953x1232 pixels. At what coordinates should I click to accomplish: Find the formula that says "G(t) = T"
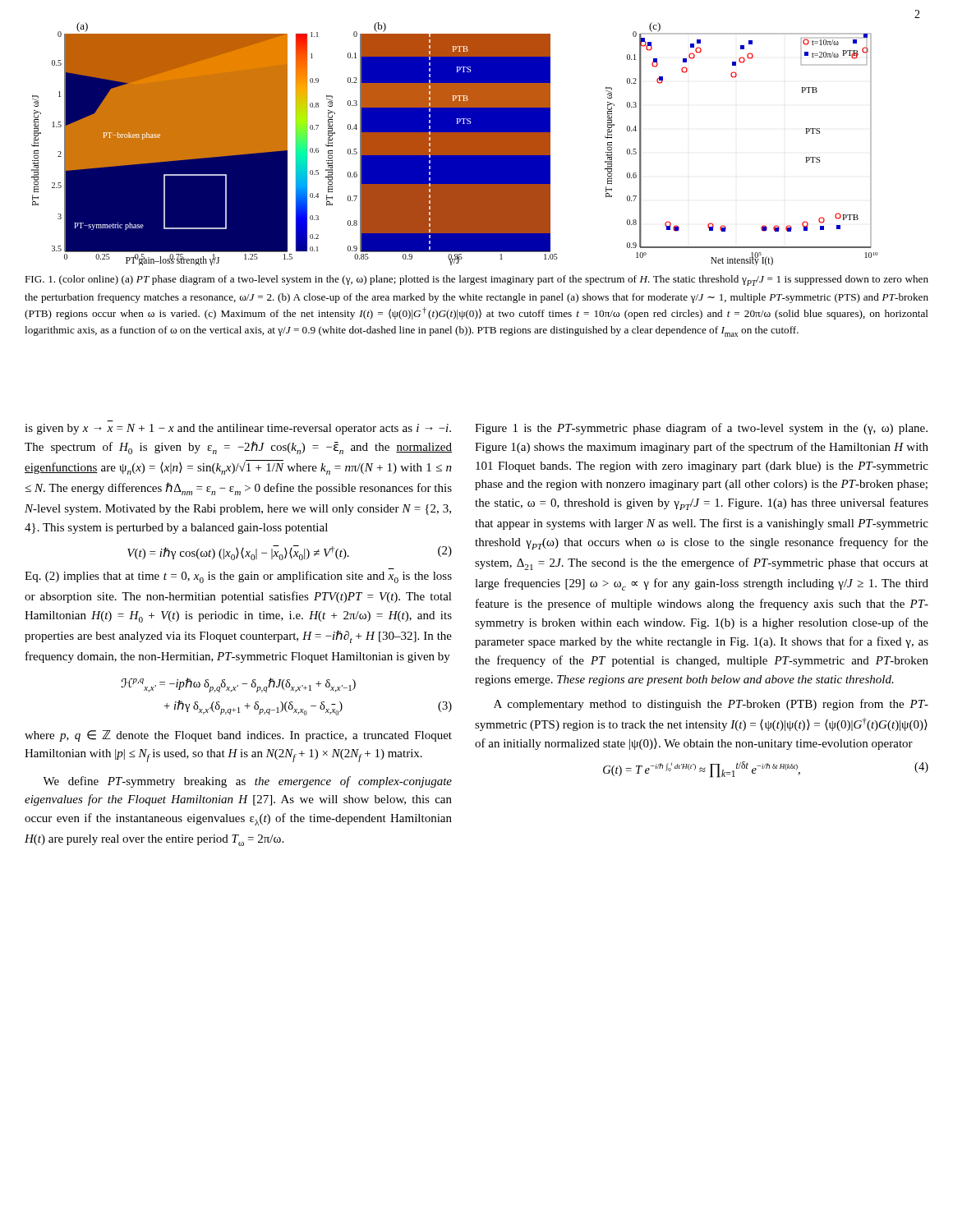(765, 769)
